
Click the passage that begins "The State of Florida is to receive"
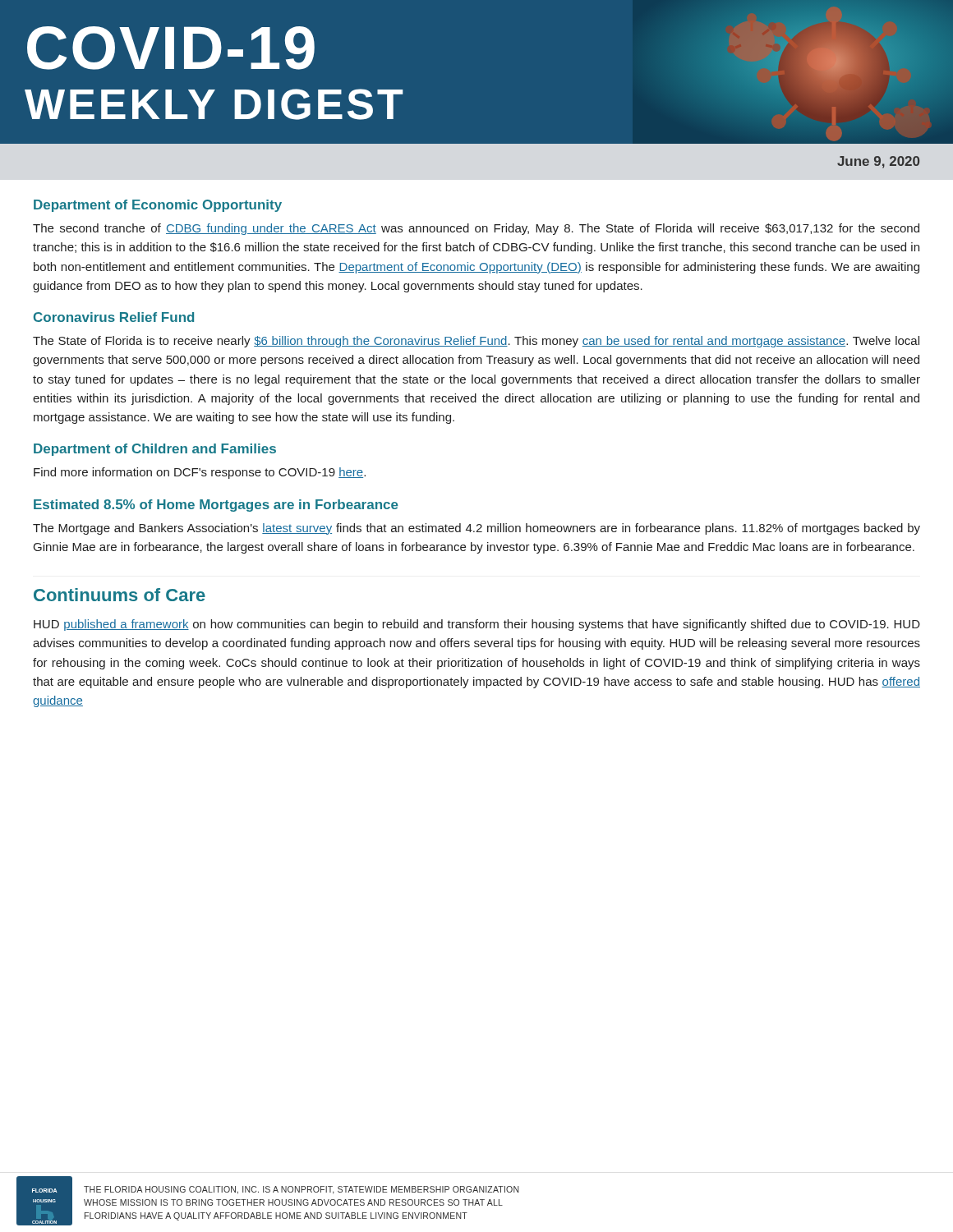coord(476,379)
